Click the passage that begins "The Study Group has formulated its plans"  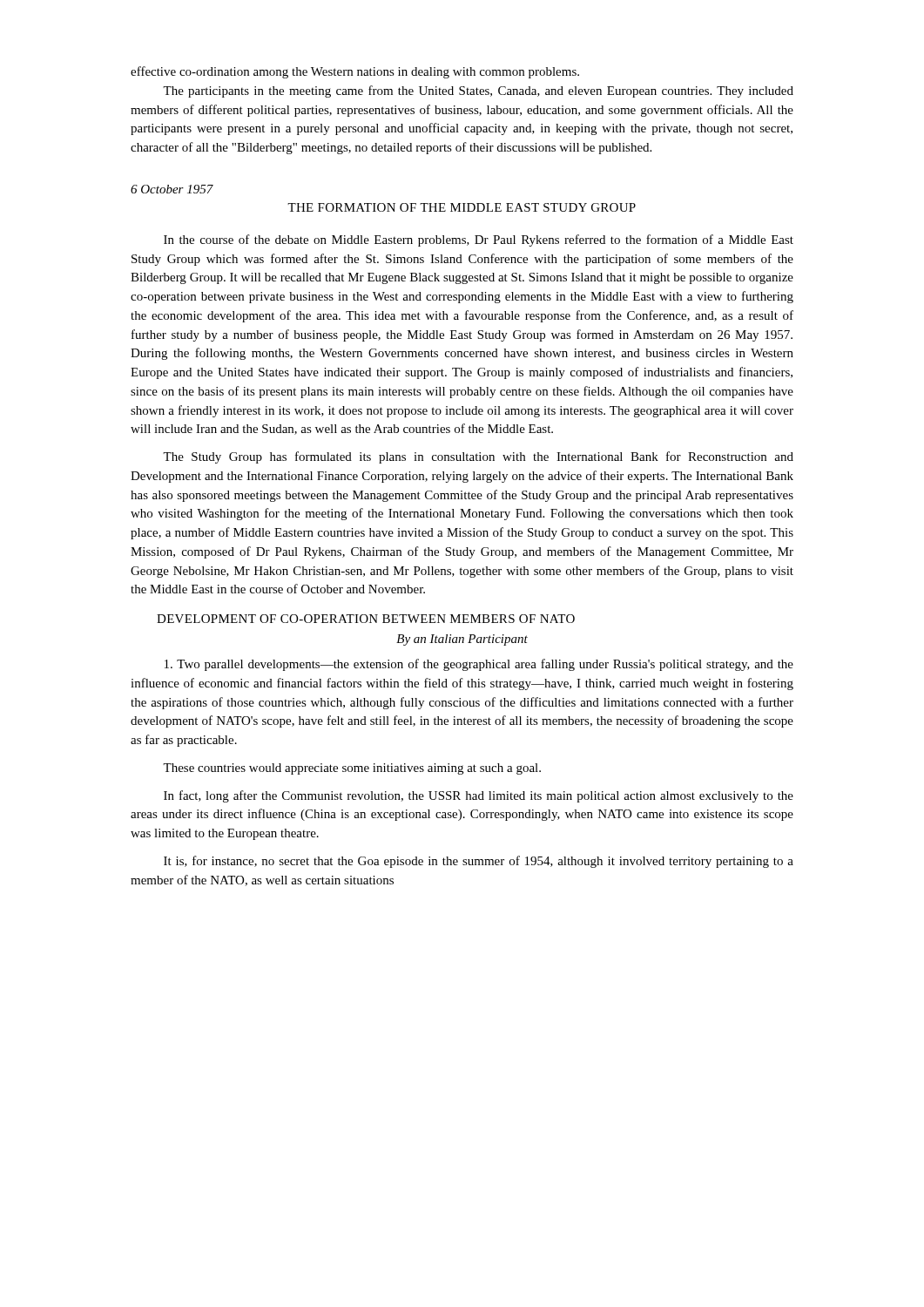462,524
